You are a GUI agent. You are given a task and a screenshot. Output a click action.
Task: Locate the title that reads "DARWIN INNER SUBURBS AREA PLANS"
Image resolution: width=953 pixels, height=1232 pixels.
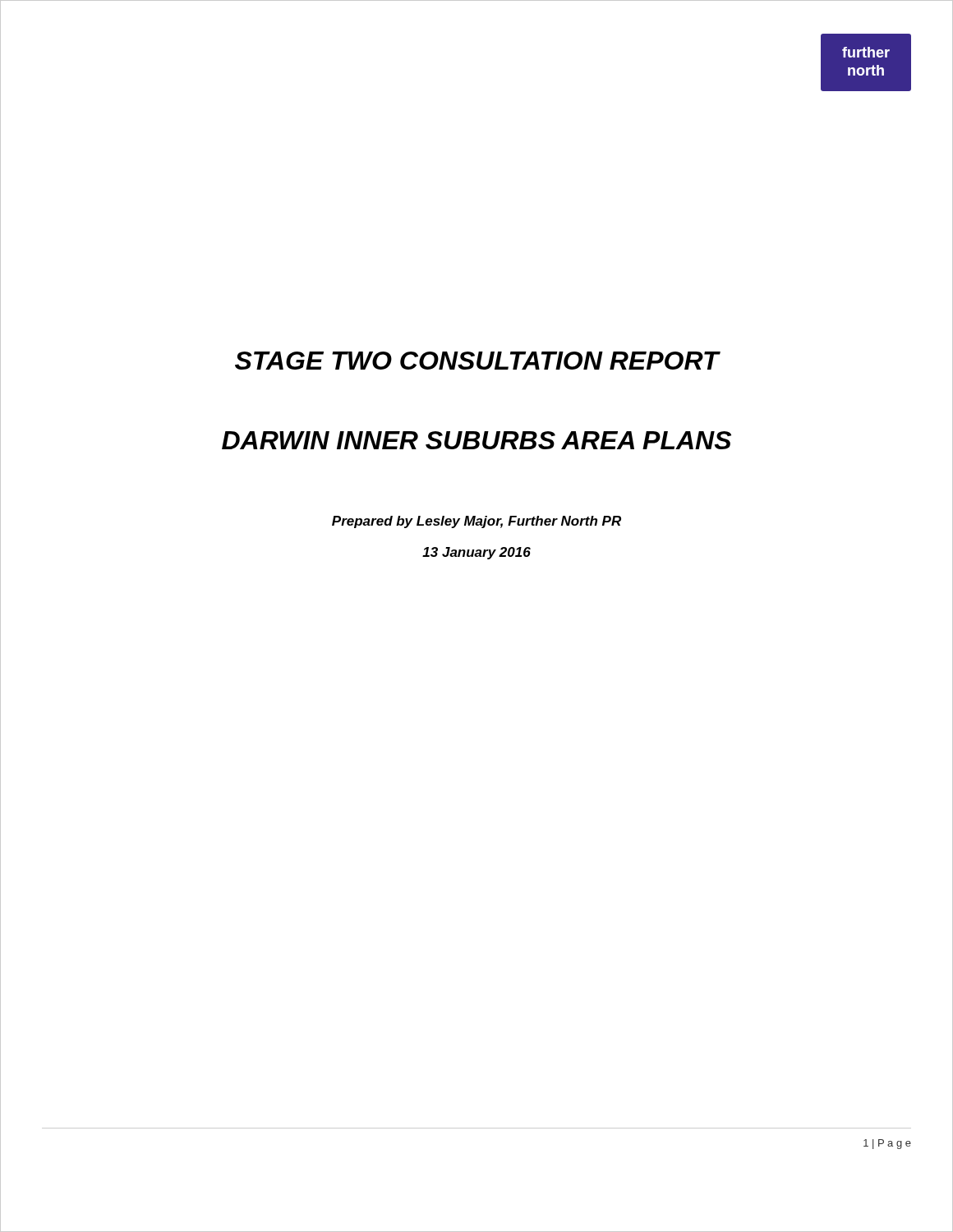tap(476, 440)
